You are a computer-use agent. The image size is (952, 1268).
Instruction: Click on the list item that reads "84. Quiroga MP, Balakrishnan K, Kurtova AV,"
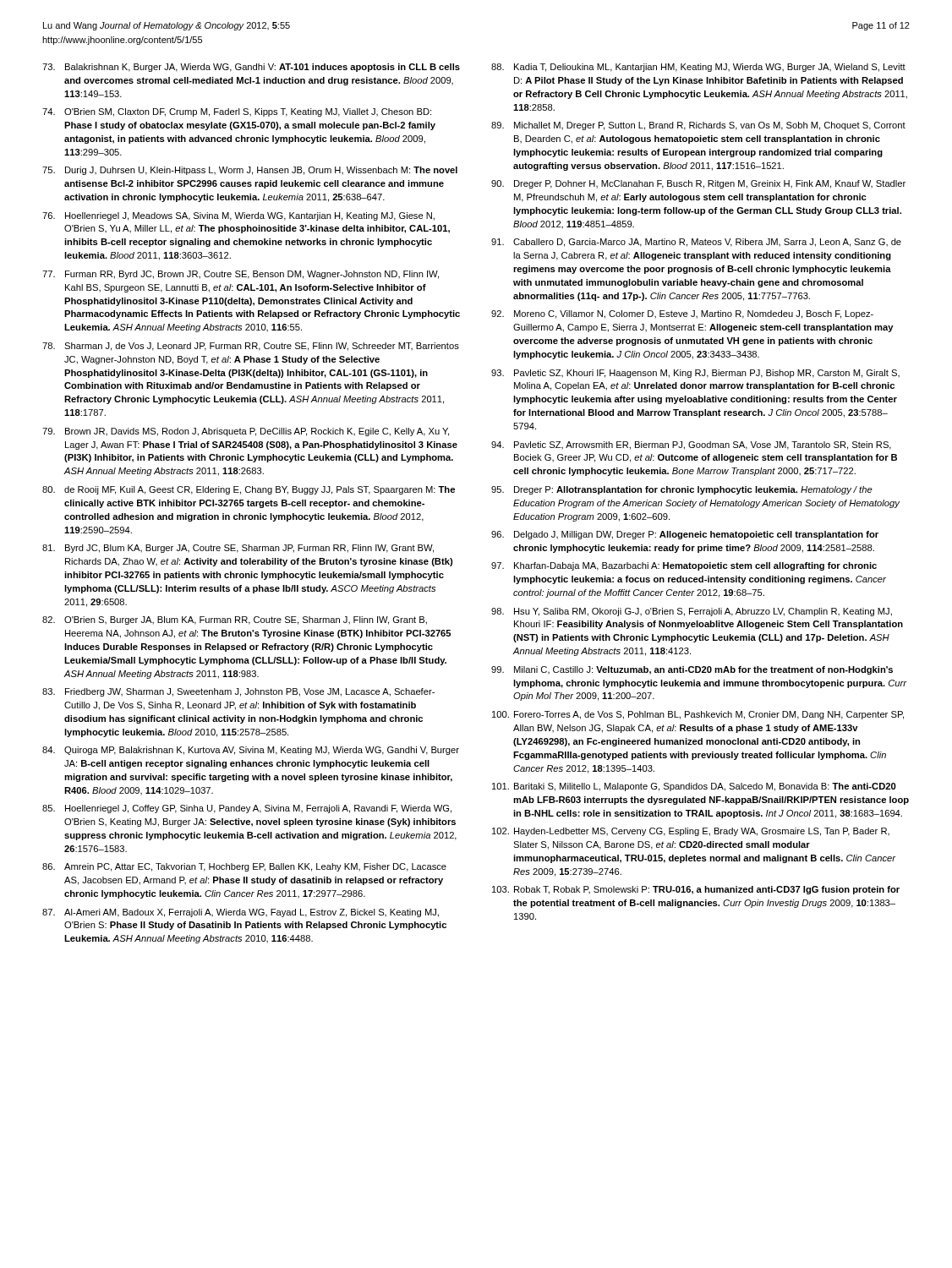252,771
